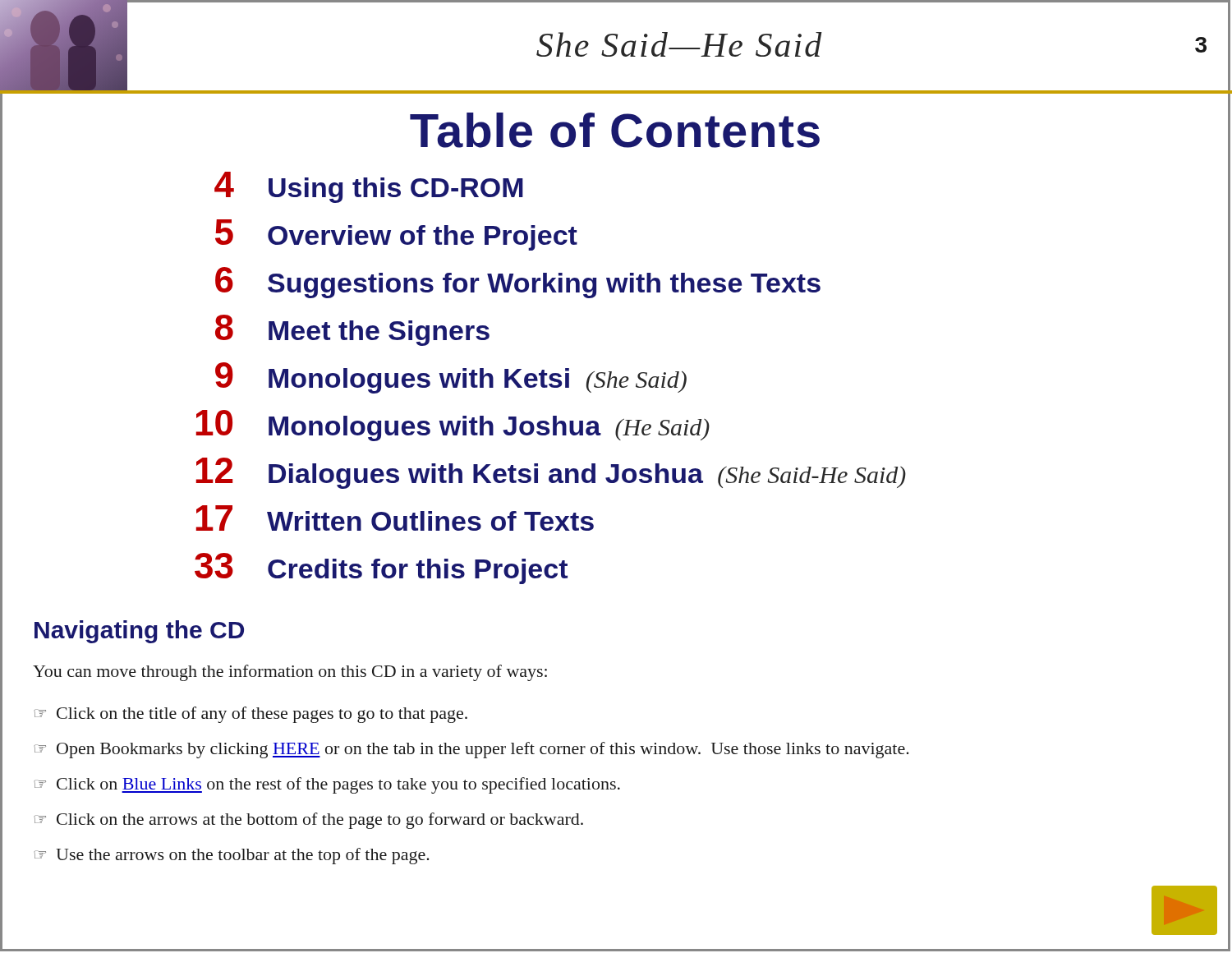This screenshot has width=1232, height=953.
Task: Locate the list item with the text "33 Credits for this Project"
Action: pos(360,566)
